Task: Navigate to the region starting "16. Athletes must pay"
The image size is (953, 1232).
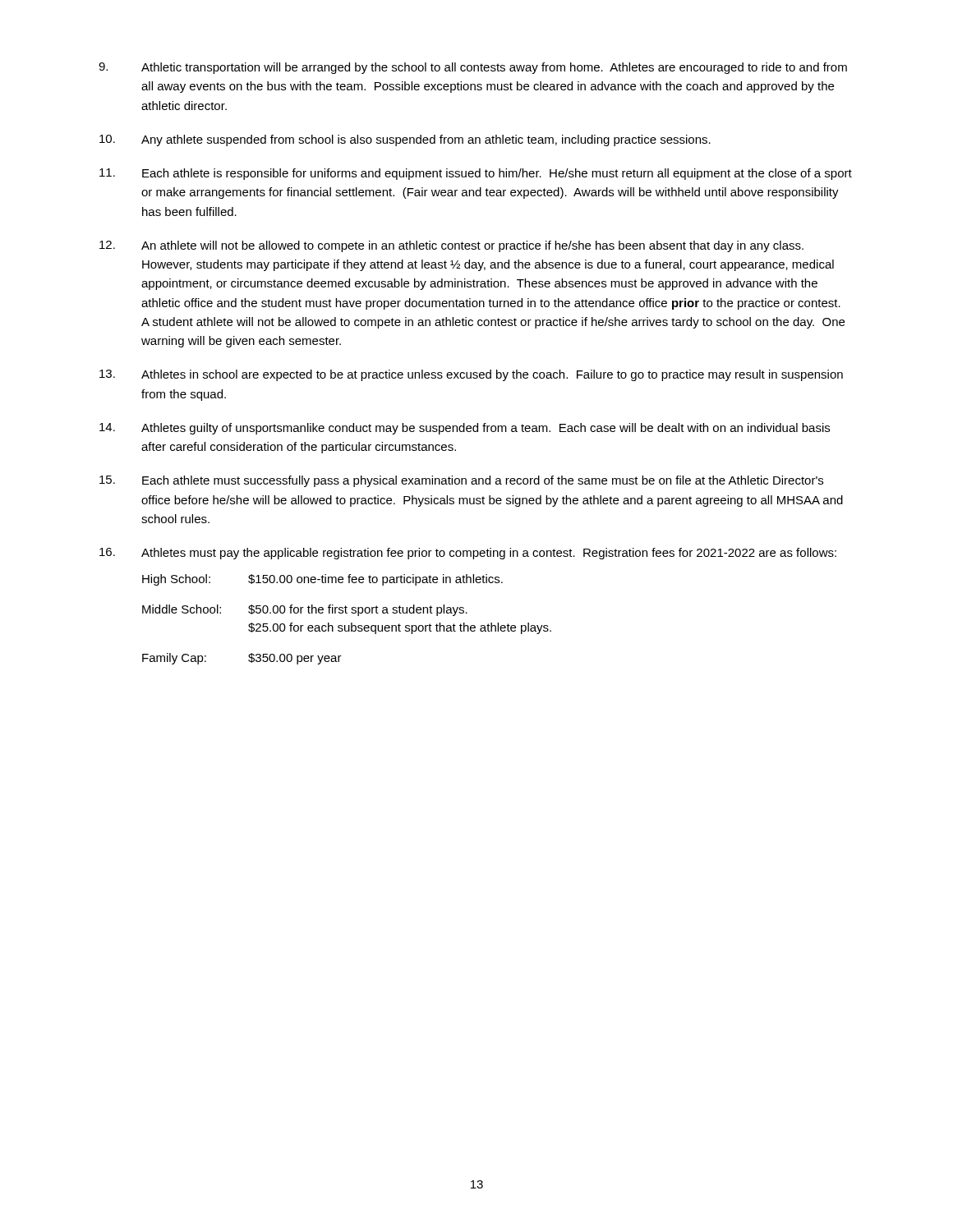Action: click(476, 611)
